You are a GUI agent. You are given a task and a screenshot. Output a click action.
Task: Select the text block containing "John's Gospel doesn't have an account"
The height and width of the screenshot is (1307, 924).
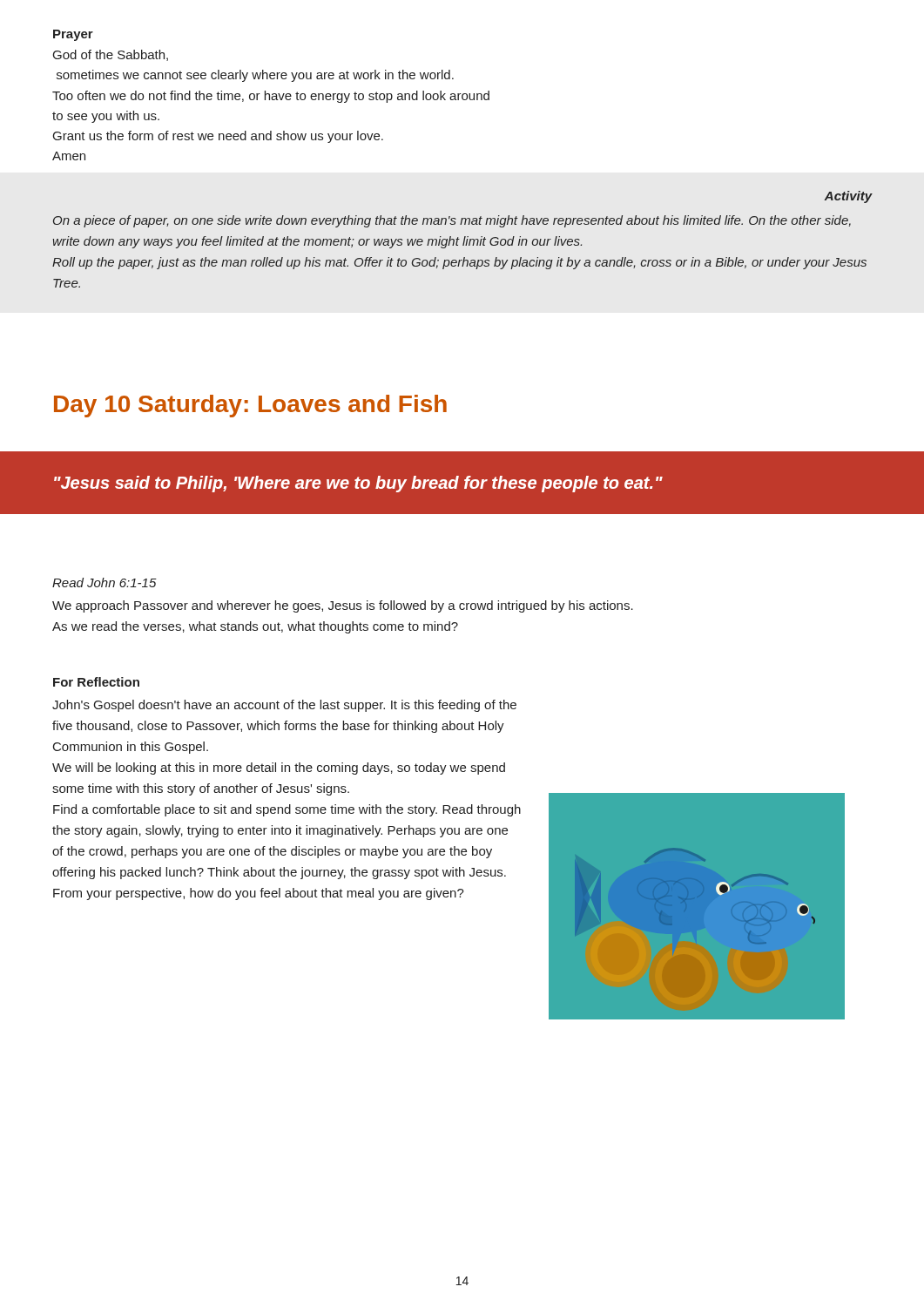tap(287, 799)
